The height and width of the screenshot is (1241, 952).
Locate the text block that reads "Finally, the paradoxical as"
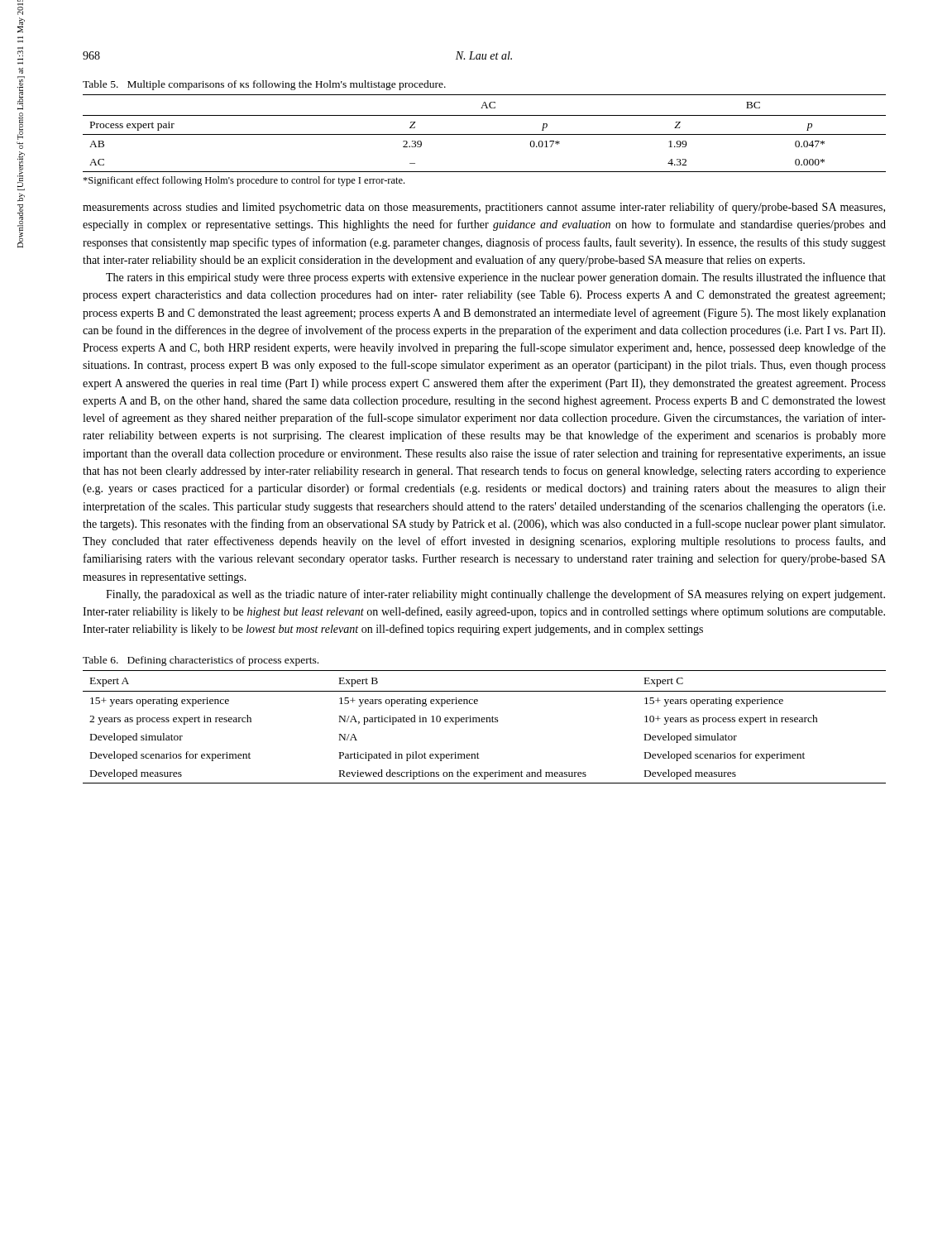click(484, 612)
